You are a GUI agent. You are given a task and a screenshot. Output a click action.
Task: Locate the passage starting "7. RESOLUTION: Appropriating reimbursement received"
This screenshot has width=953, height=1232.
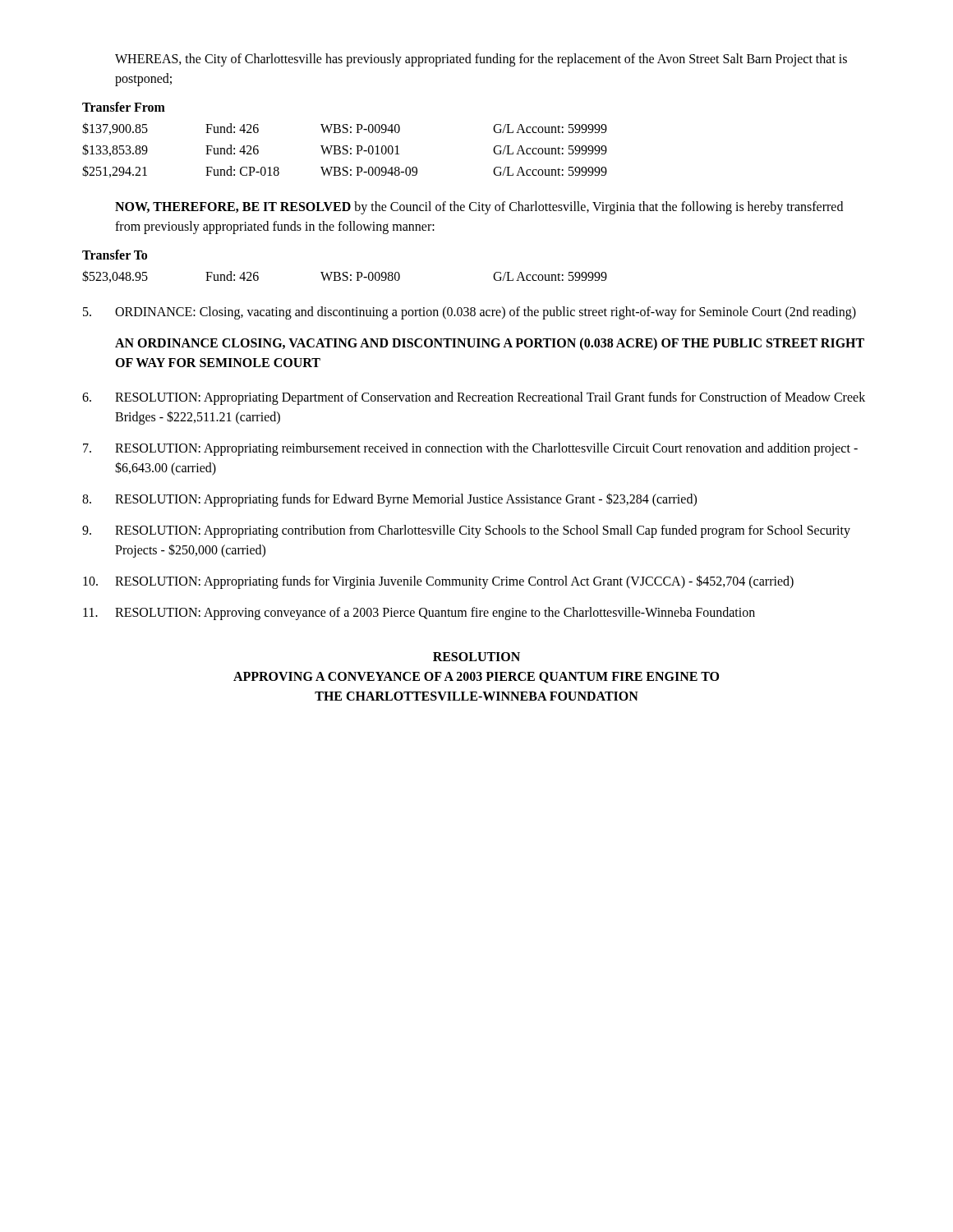pyautogui.click(x=476, y=458)
